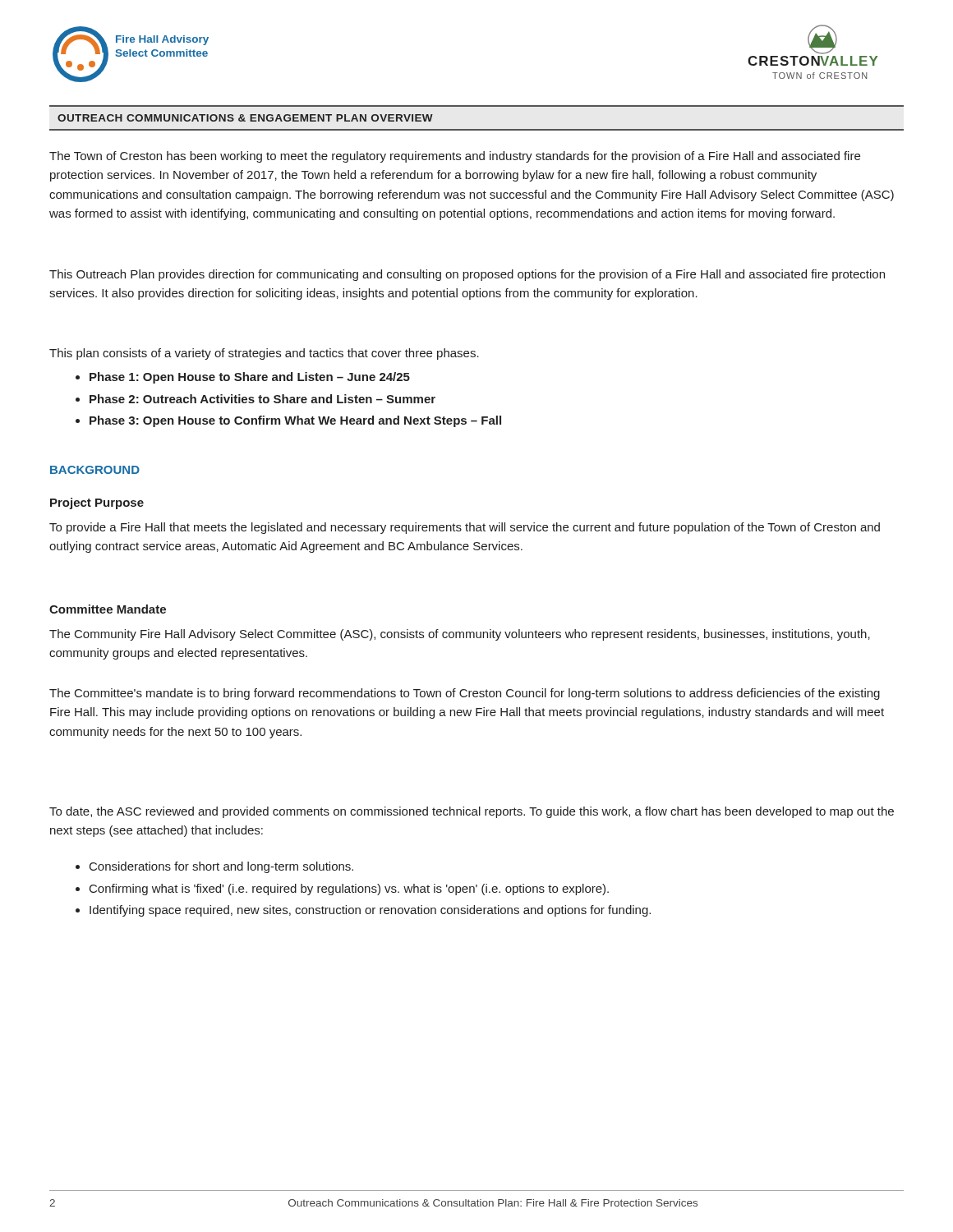This screenshot has width=953, height=1232.
Task: Click where it says "Considerations for short and long-term solutions."
Action: point(222,866)
